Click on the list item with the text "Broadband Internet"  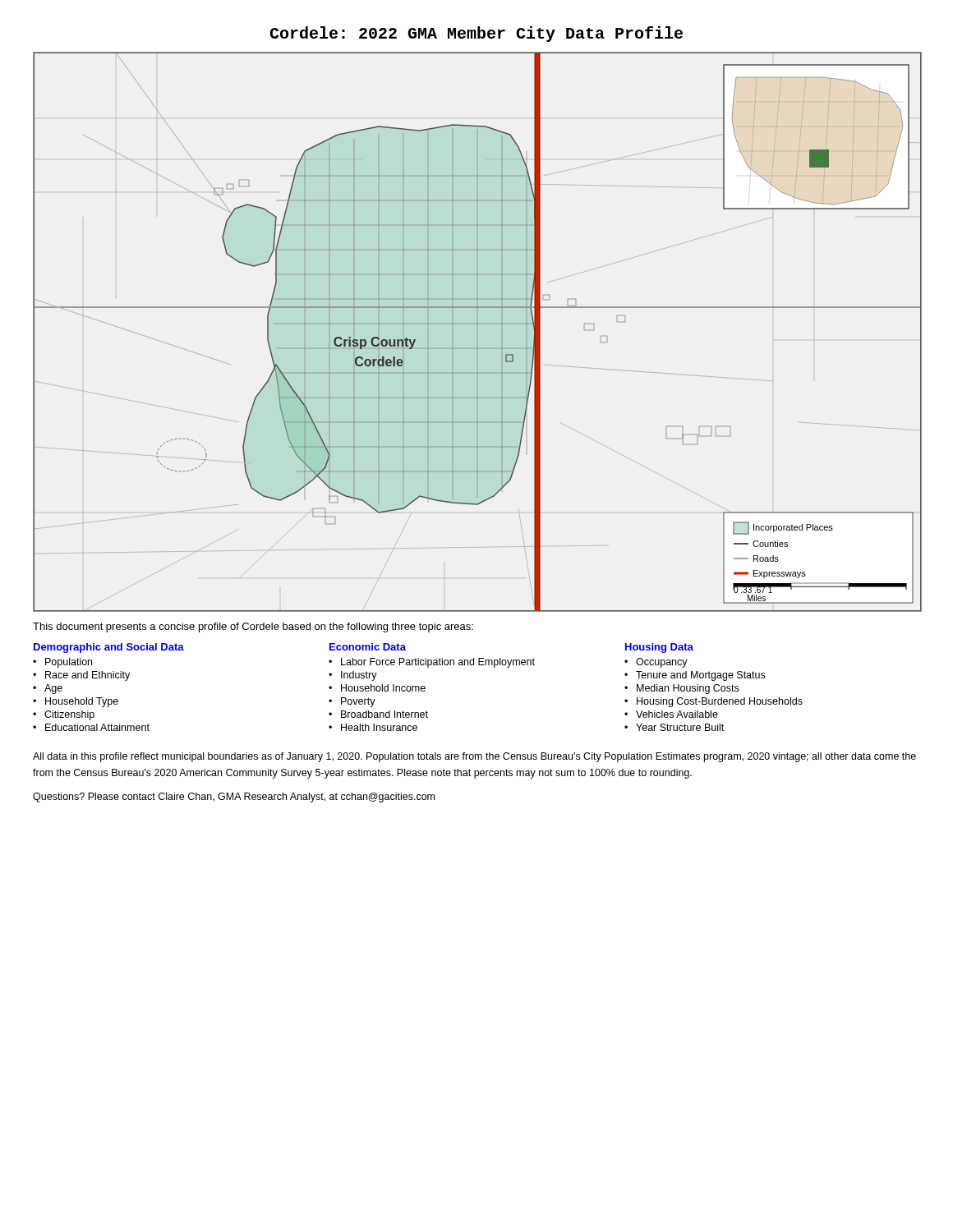click(384, 715)
